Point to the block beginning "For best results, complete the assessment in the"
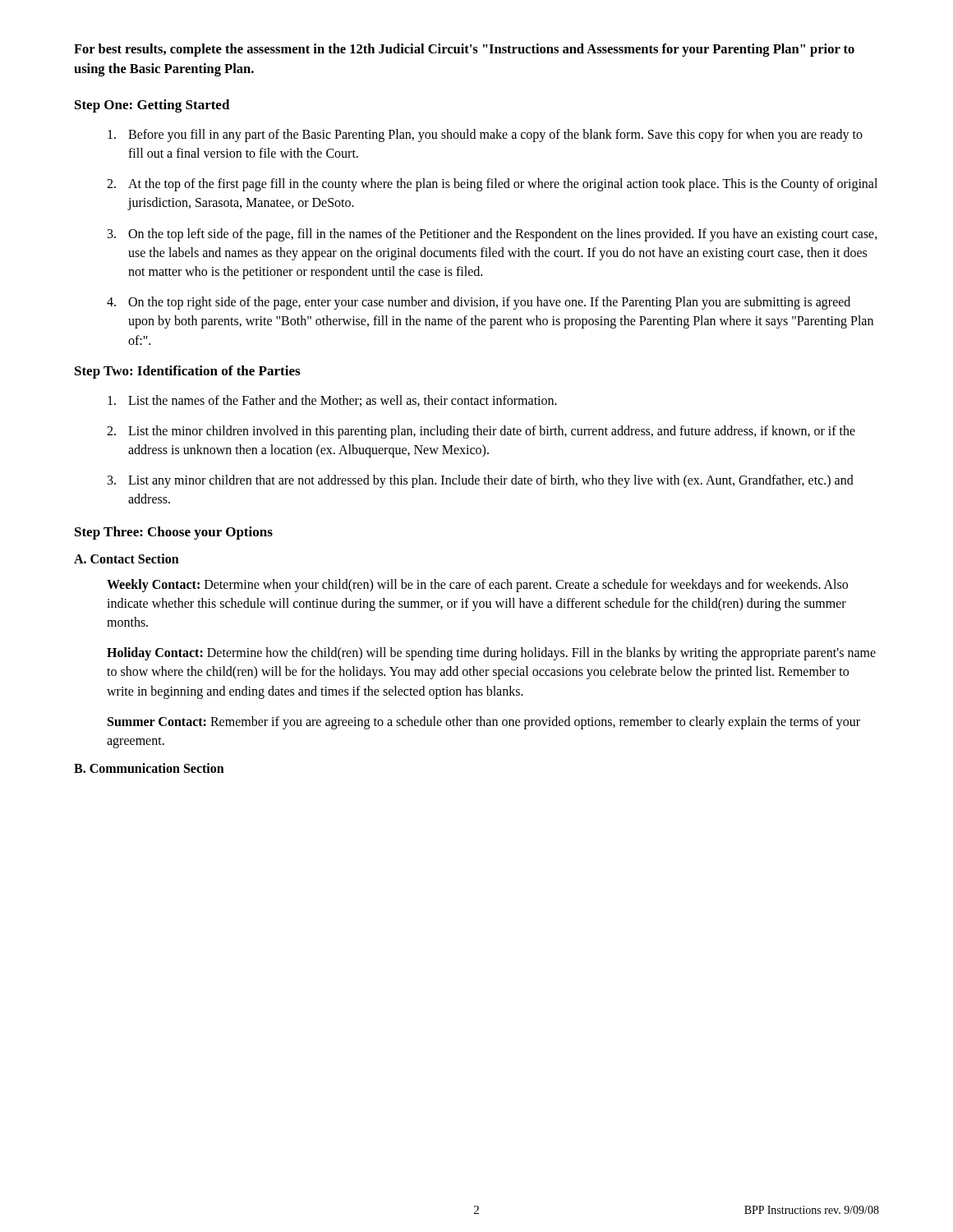The height and width of the screenshot is (1232, 953). pos(464,59)
